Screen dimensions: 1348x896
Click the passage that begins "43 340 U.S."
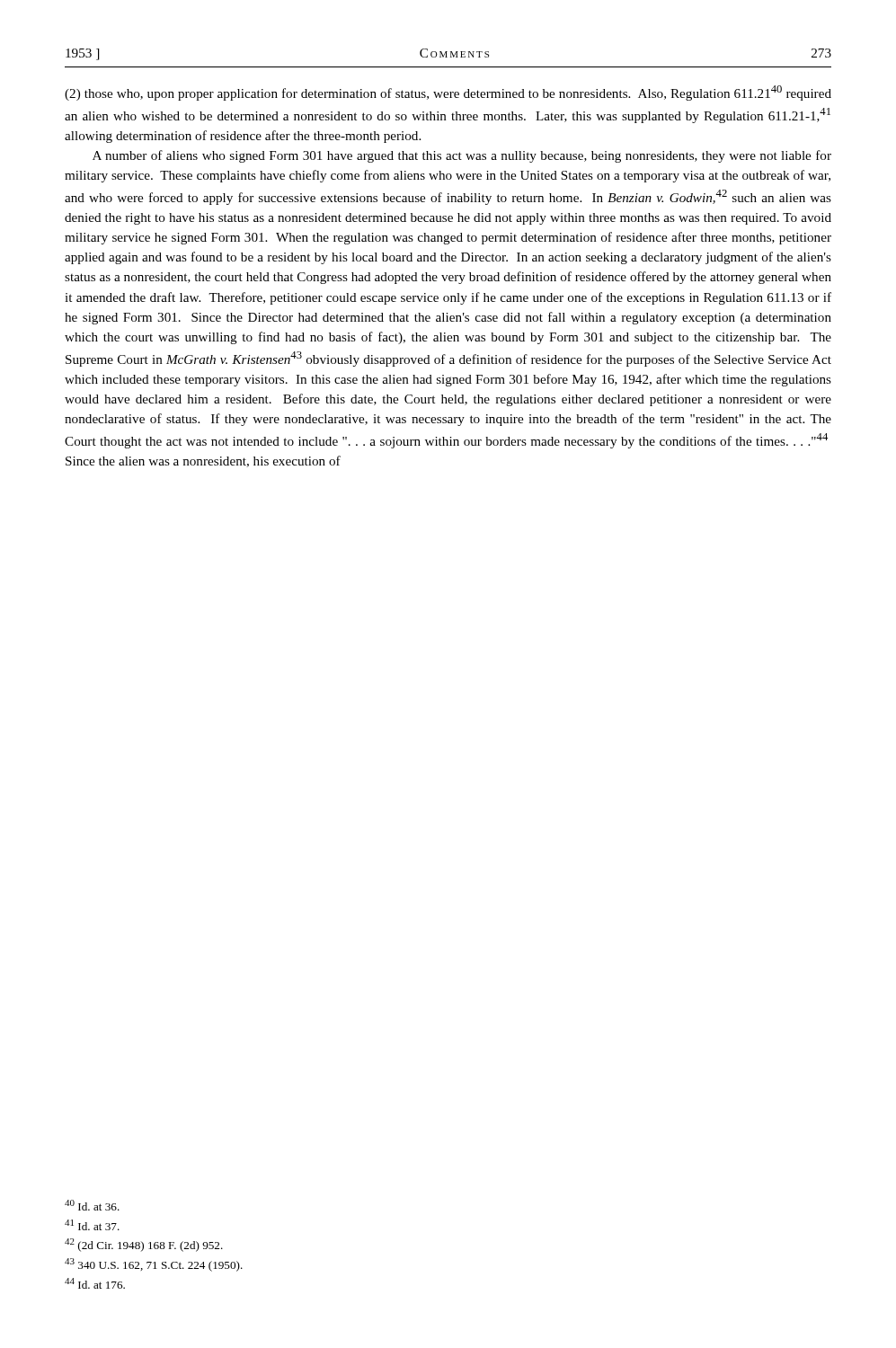tap(154, 1265)
